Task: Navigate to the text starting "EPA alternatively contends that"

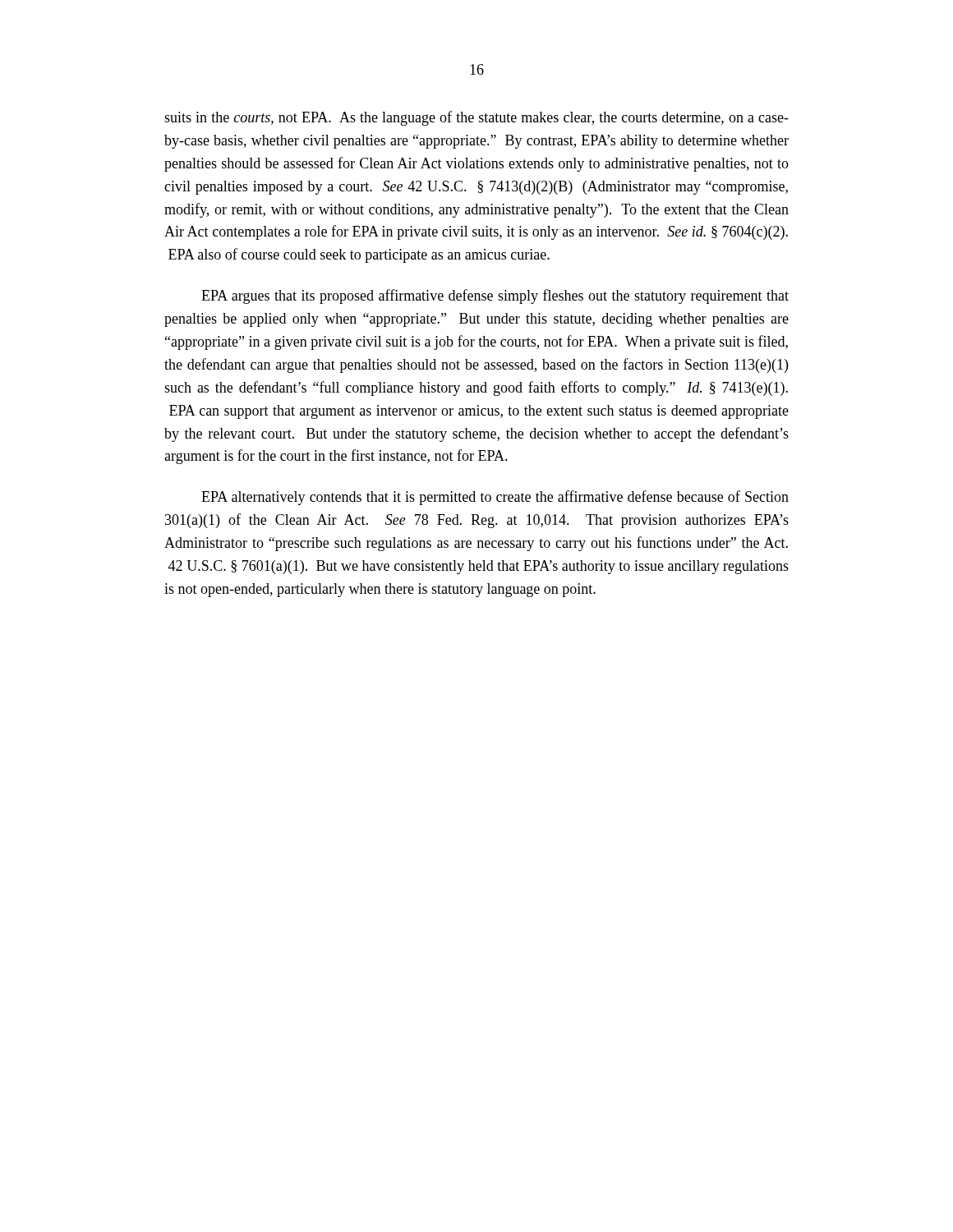Action: point(476,543)
